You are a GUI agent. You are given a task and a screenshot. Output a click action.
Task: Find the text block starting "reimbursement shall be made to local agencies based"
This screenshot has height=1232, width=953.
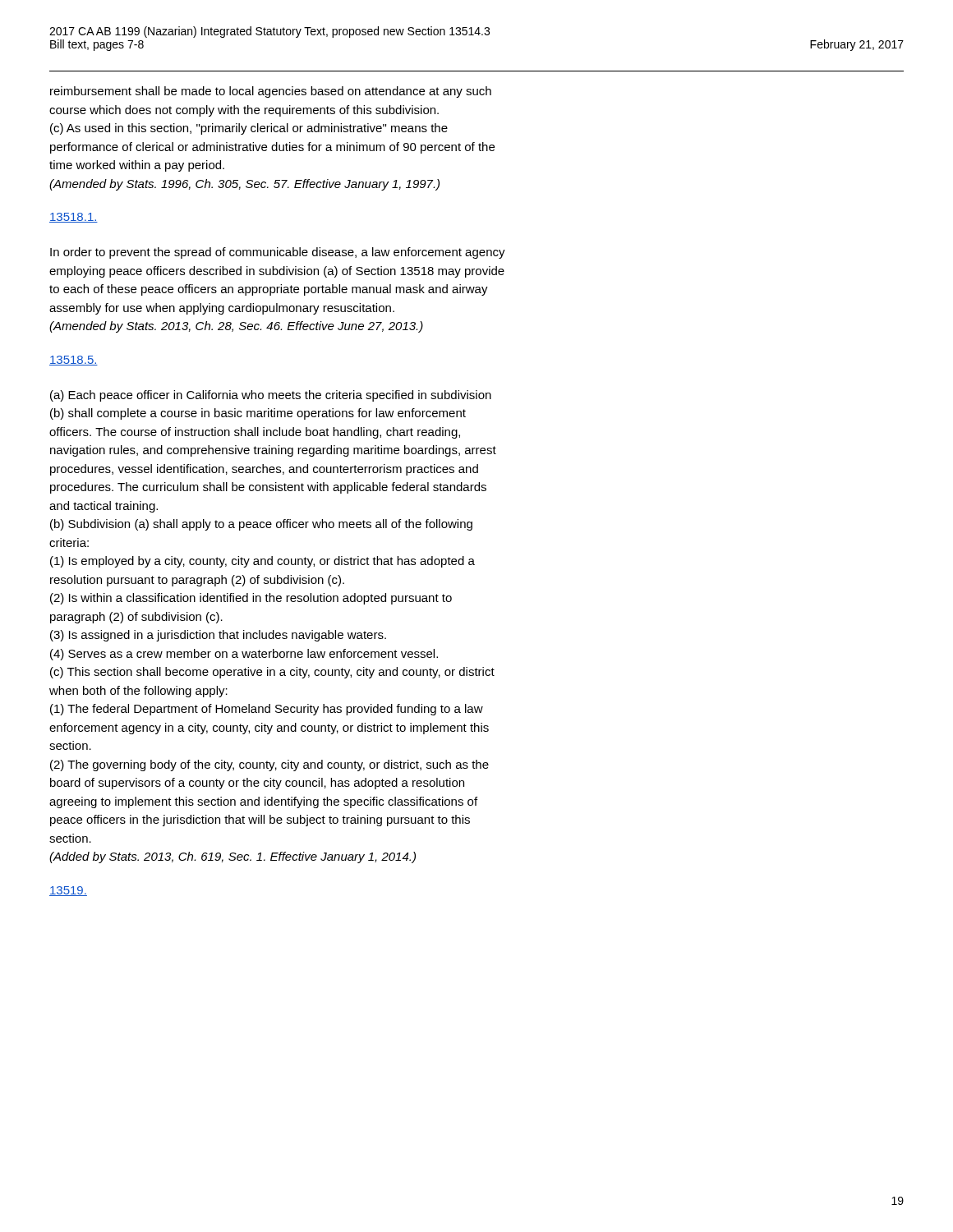[x=272, y=128]
